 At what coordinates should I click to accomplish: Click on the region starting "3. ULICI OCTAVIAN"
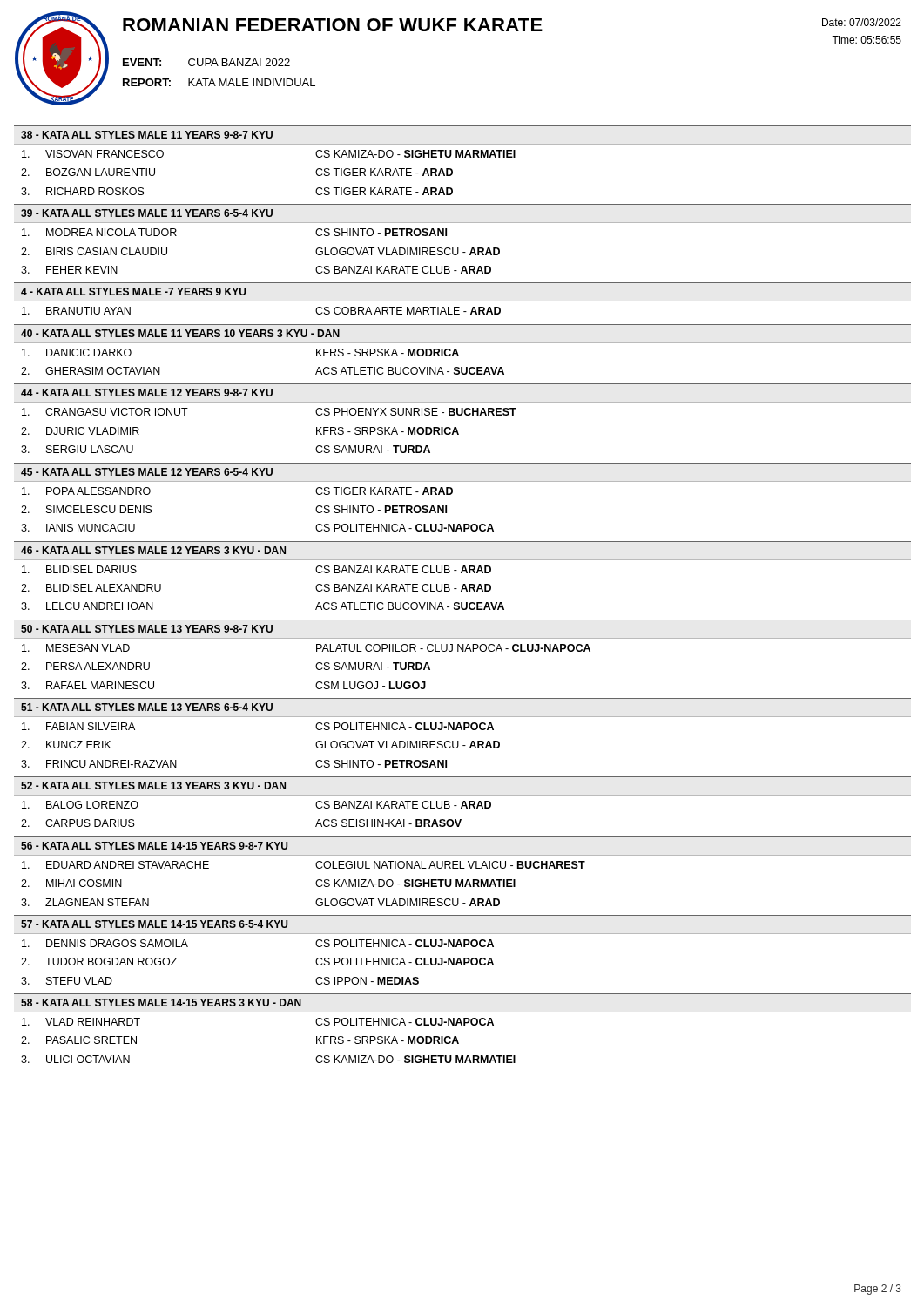tap(78, 1059)
